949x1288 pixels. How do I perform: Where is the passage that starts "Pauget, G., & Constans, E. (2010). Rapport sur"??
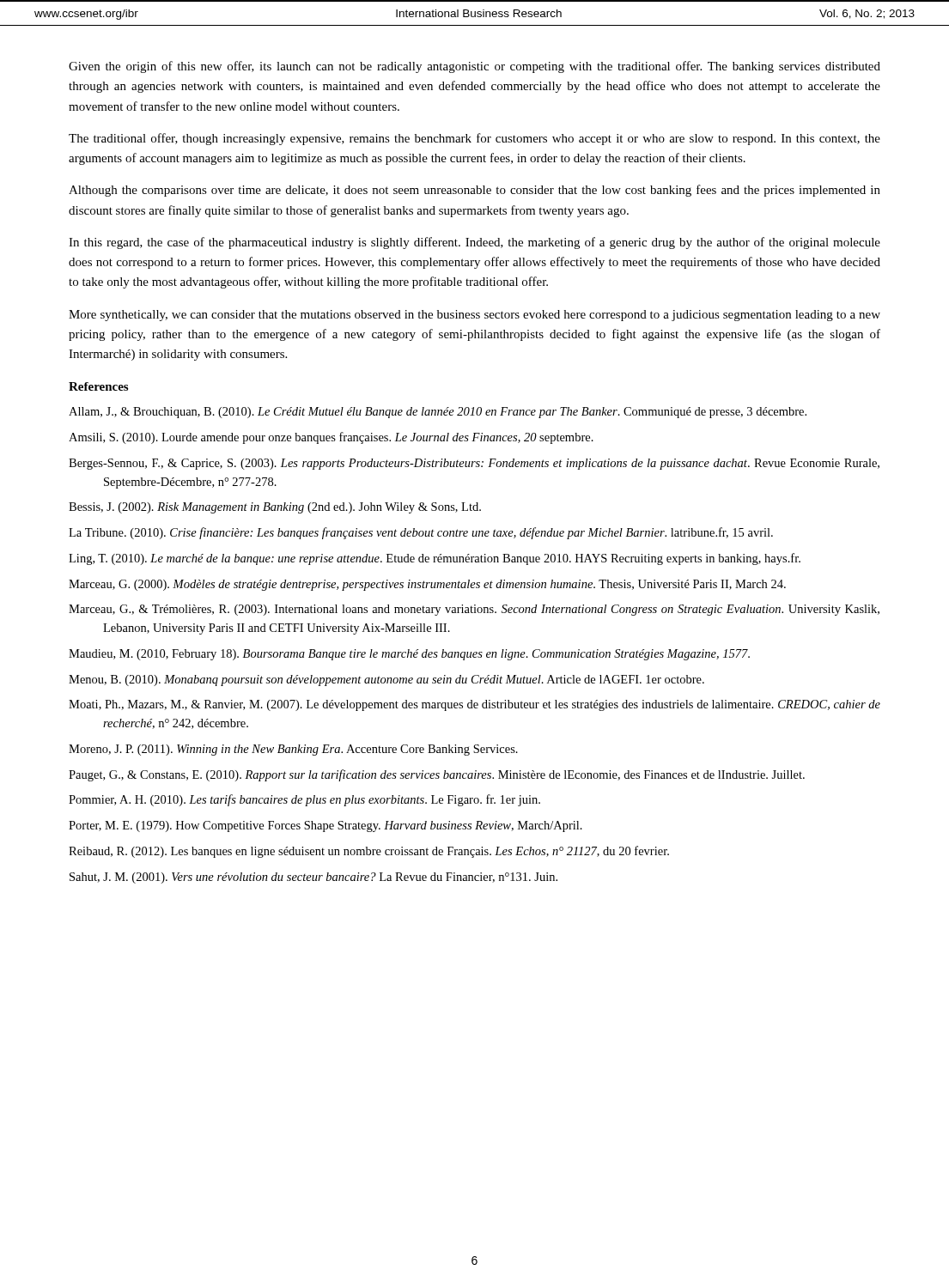[x=437, y=775]
